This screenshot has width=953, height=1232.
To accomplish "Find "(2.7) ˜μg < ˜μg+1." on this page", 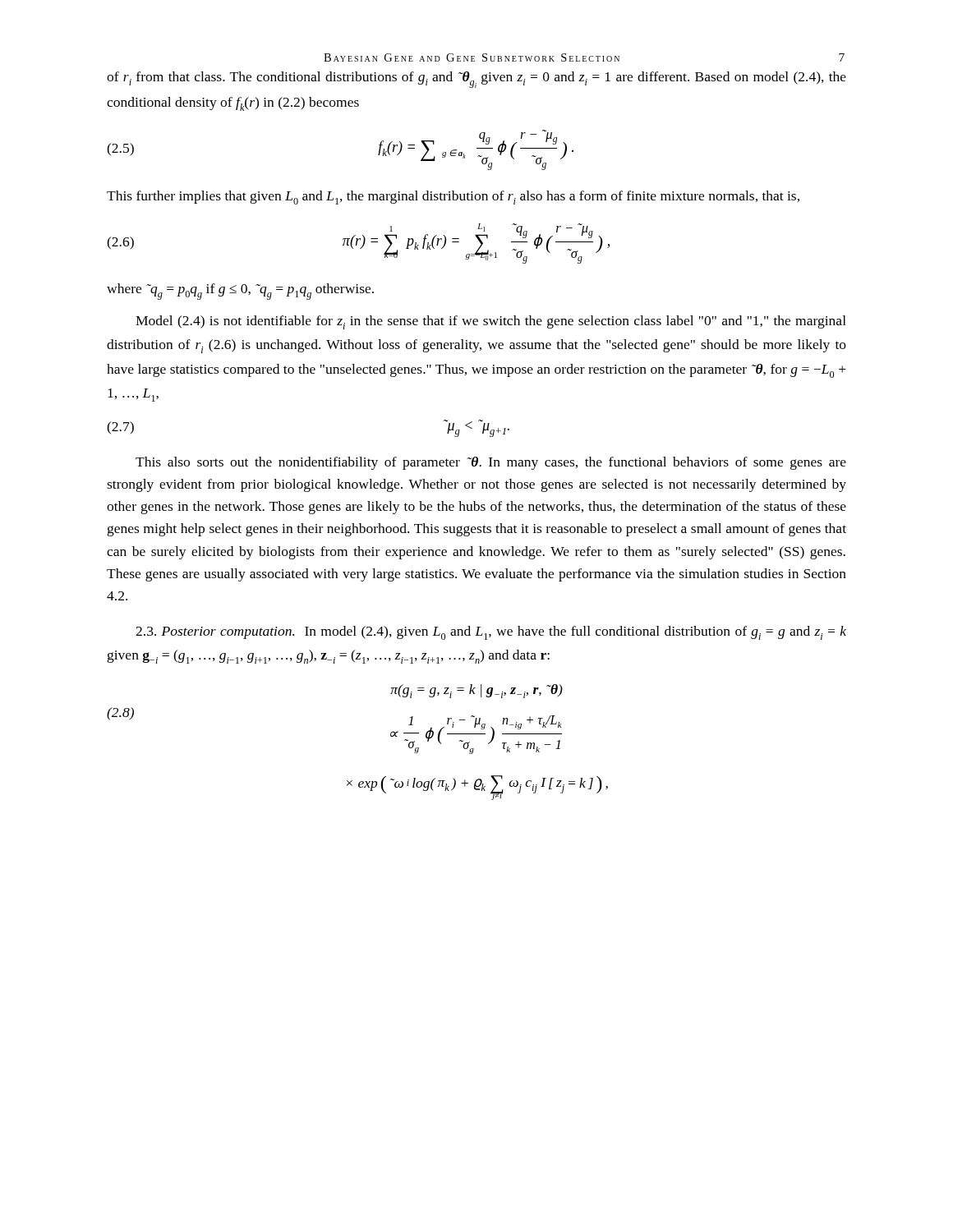I will 448,427.
